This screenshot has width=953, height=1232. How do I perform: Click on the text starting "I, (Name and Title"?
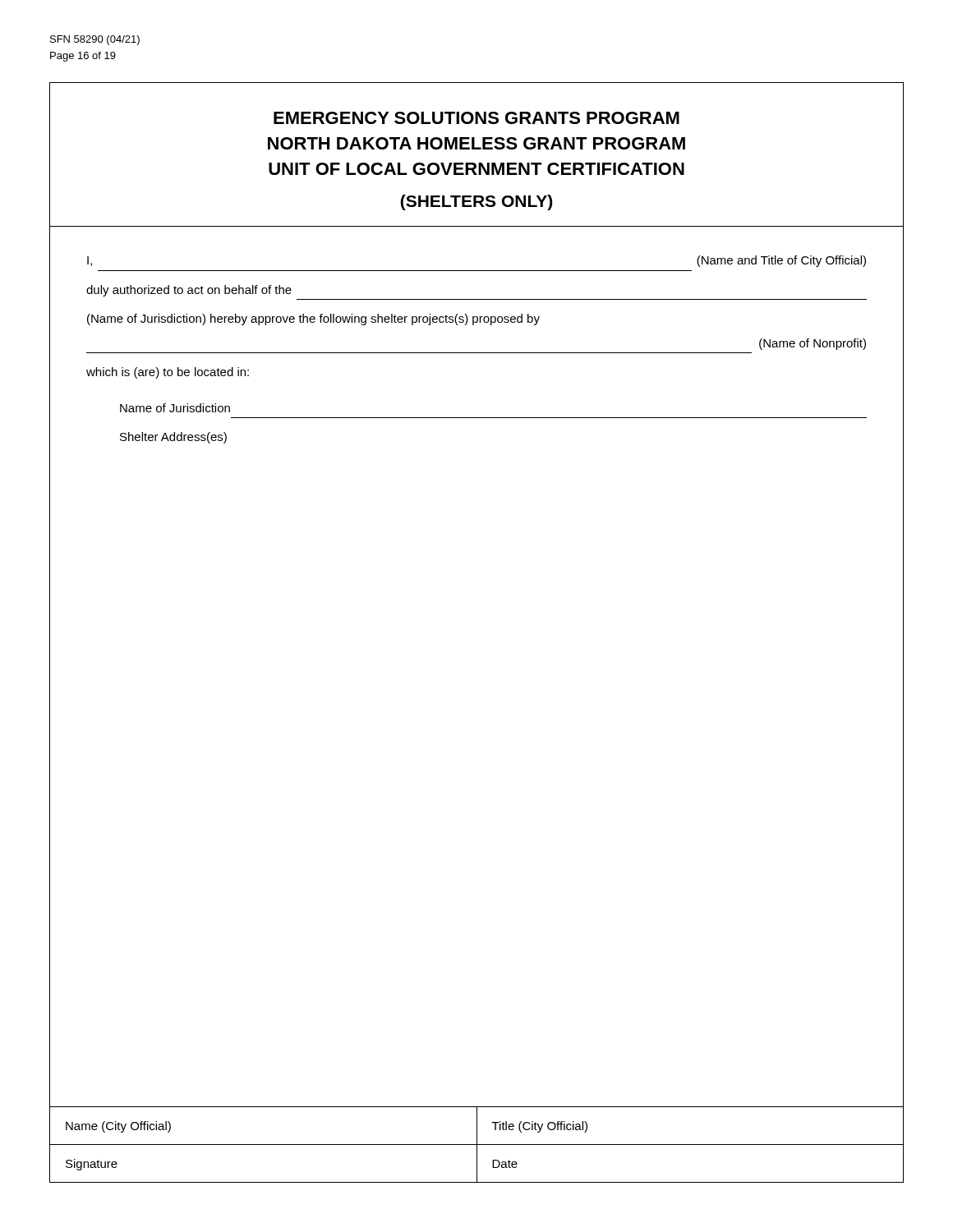[476, 260]
